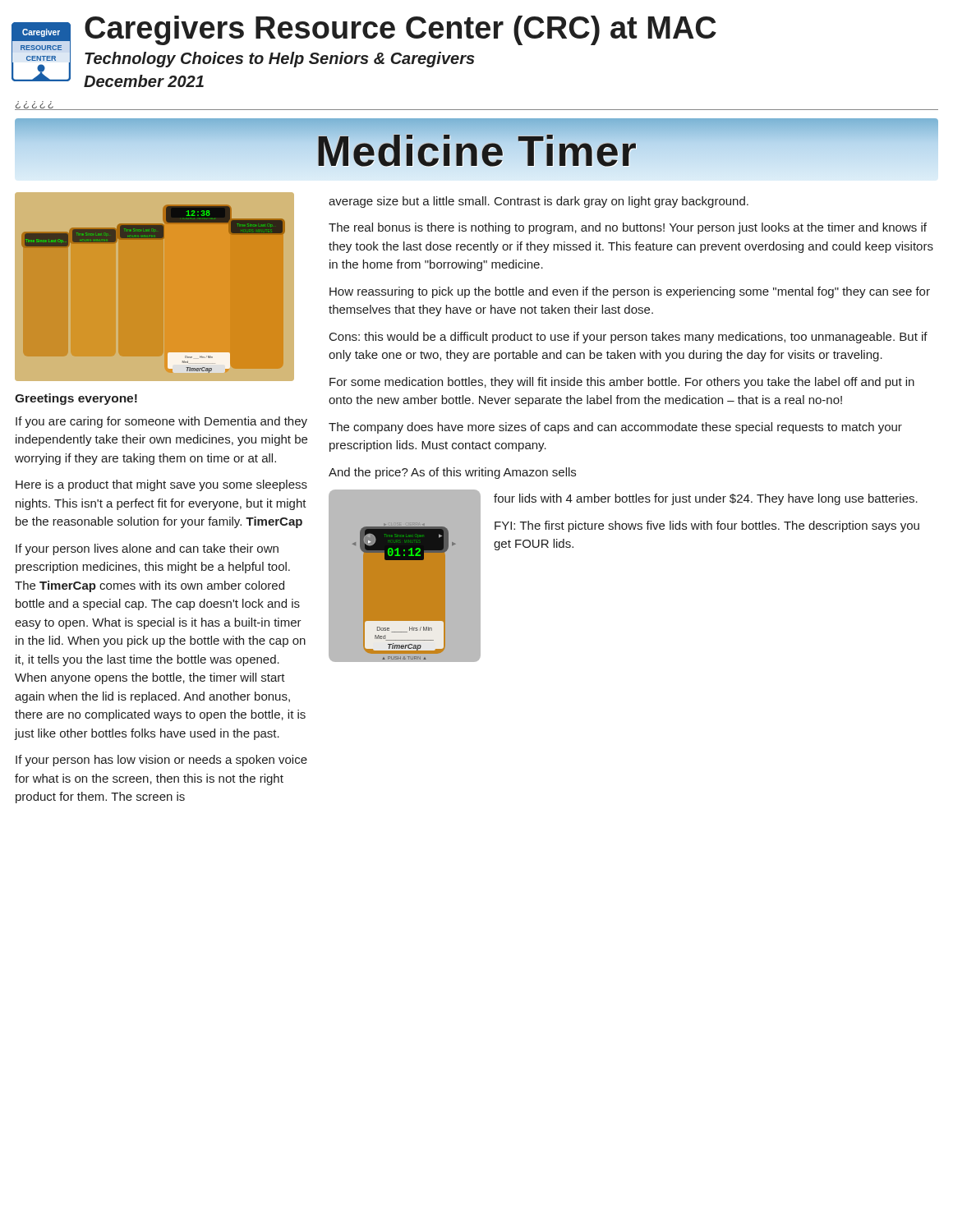Locate the passage starting "average size but a little"
Image resolution: width=953 pixels, height=1232 pixels.
click(x=633, y=201)
